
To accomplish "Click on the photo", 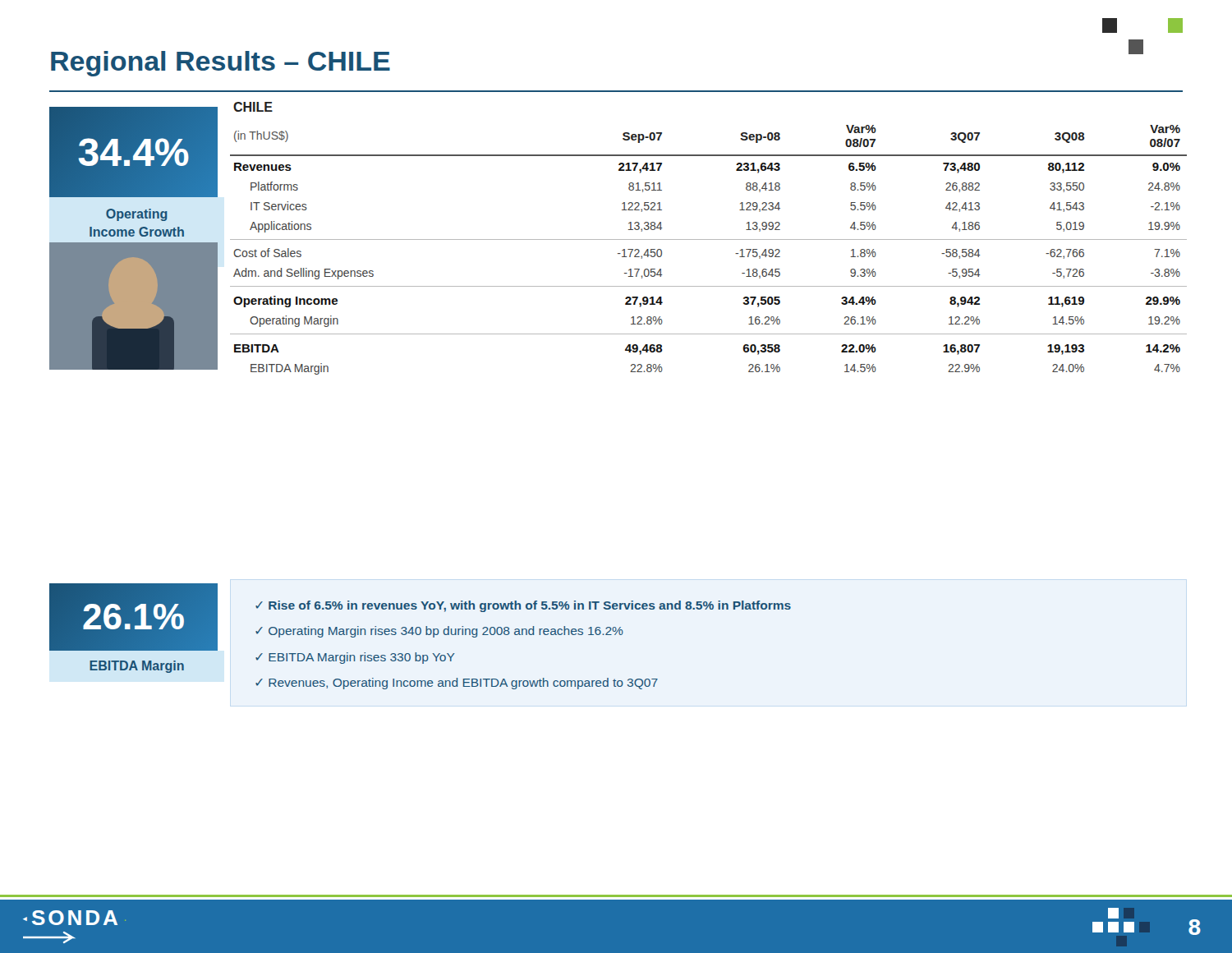I will point(133,306).
